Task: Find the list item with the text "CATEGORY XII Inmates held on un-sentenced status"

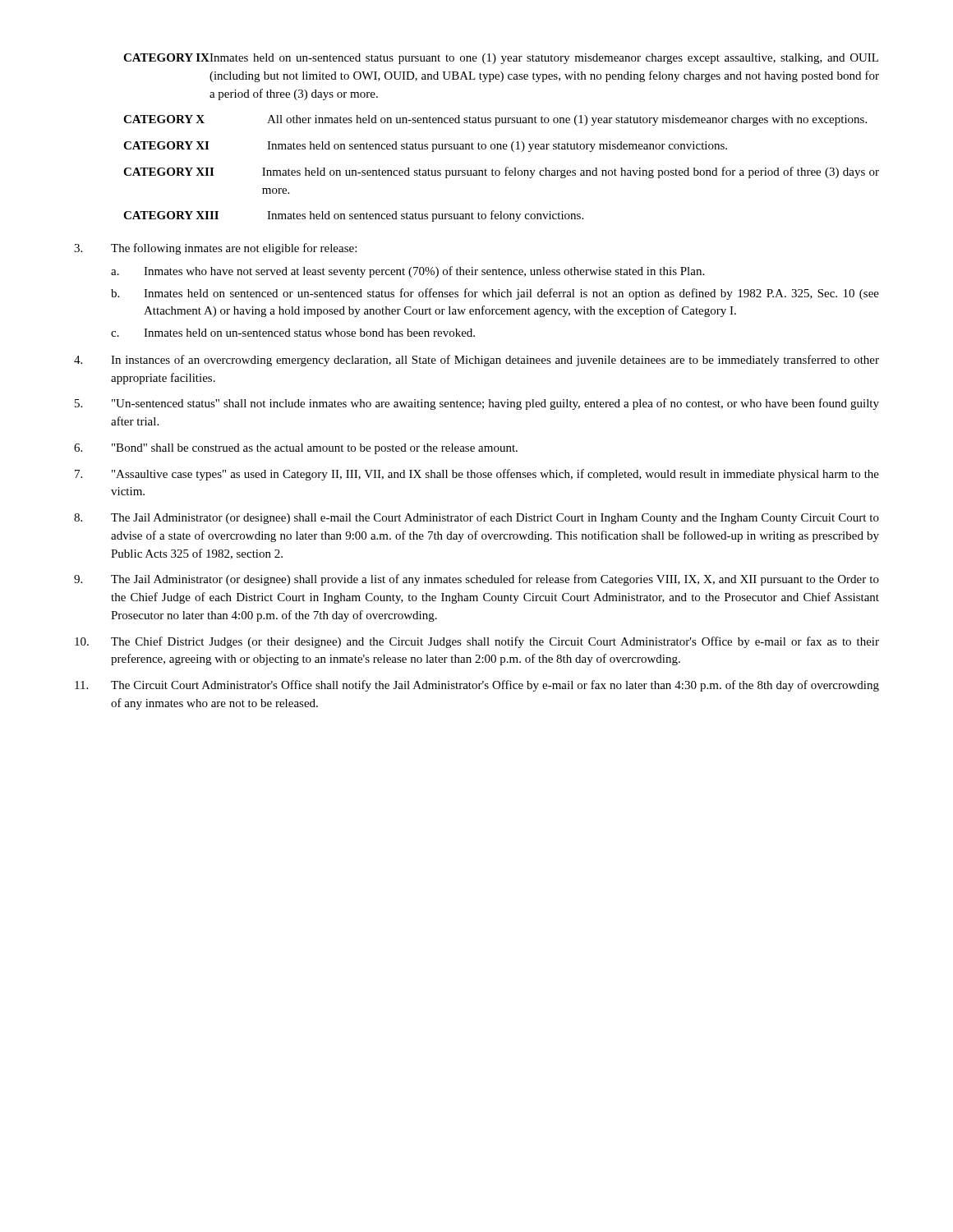Action: 501,181
